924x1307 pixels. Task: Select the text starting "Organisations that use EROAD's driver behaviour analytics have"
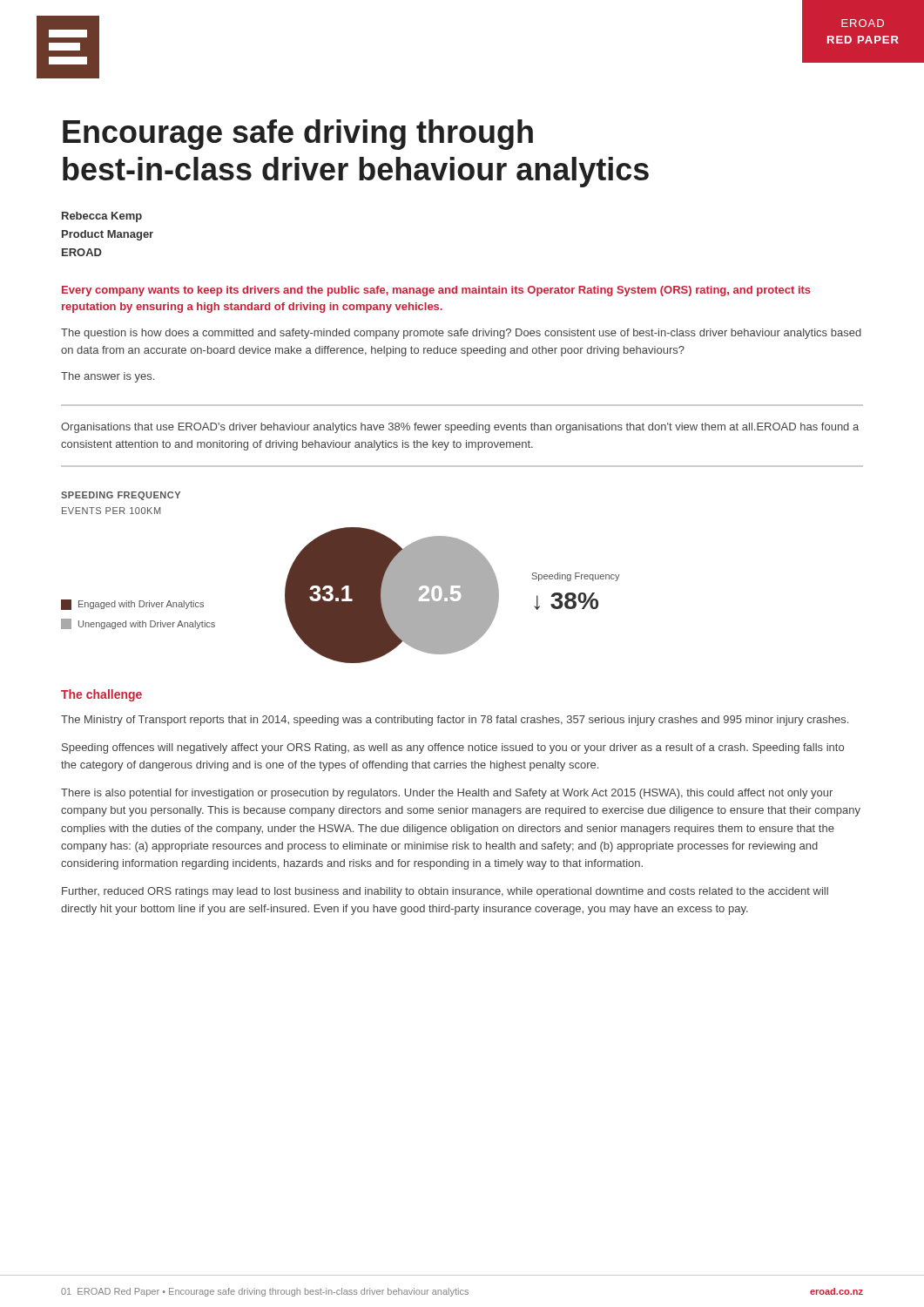[x=460, y=435]
